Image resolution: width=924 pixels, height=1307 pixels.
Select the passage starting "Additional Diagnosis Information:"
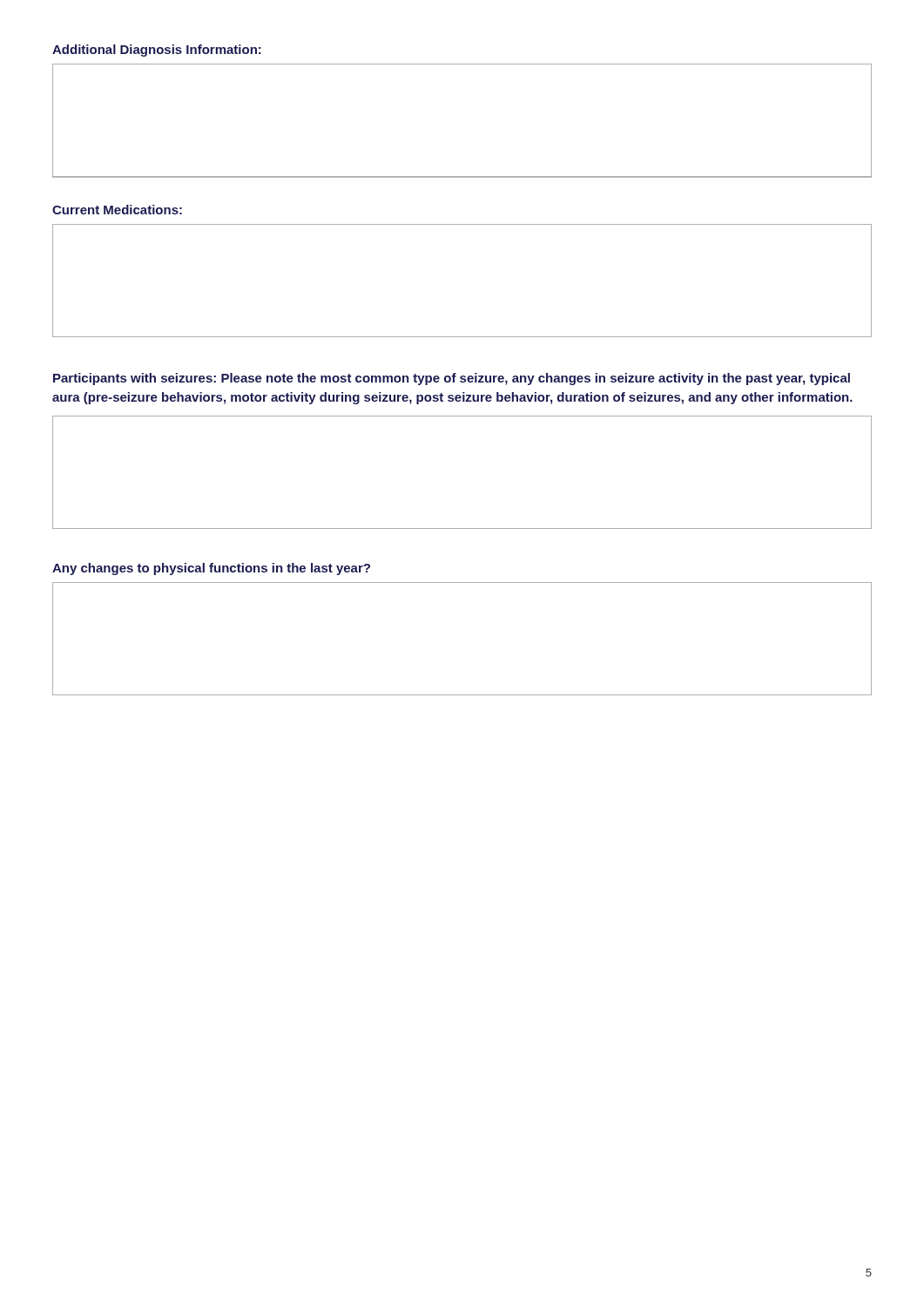coord(157,49)
